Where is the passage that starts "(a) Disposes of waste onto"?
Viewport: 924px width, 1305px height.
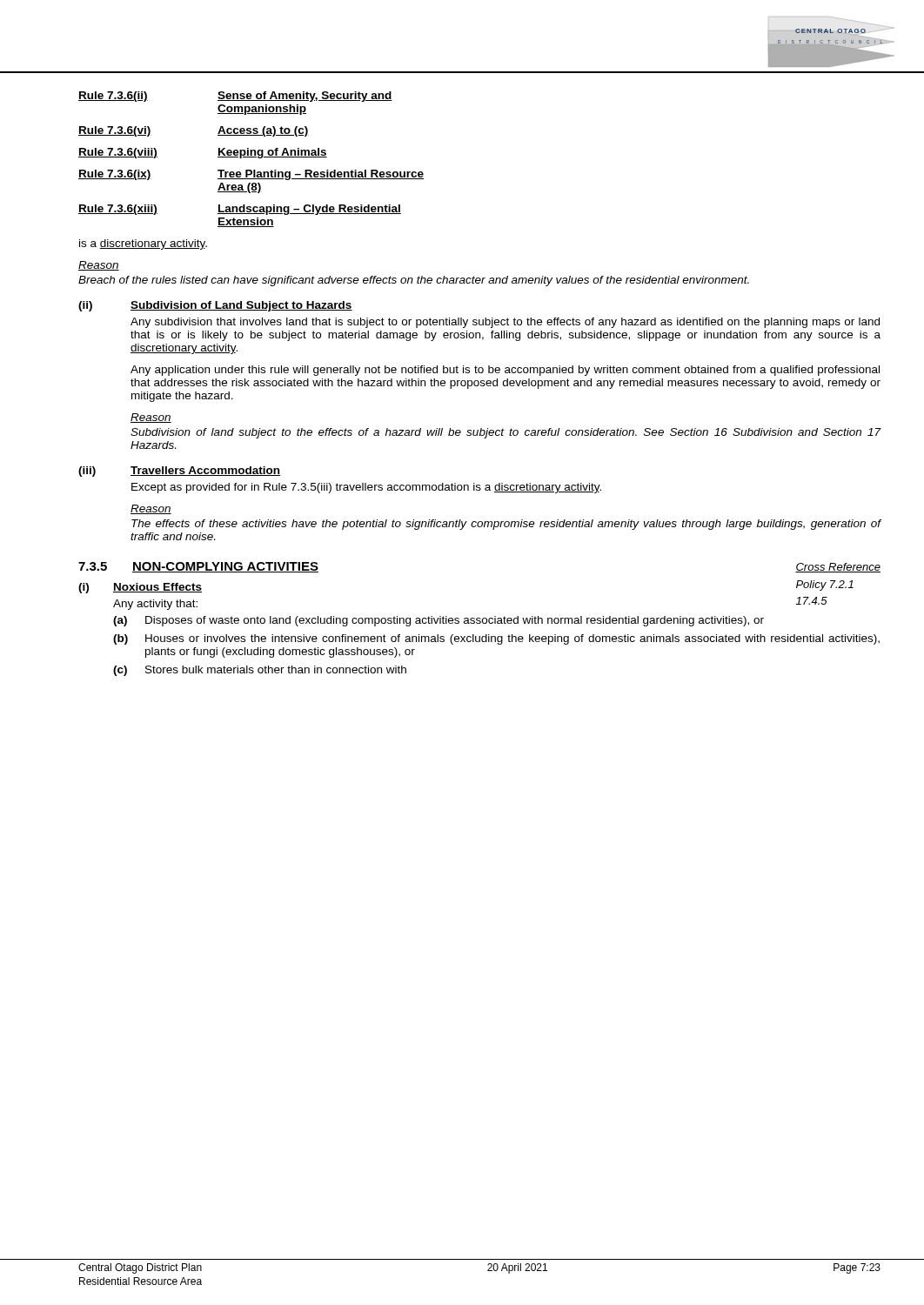[x=439, y=620]
